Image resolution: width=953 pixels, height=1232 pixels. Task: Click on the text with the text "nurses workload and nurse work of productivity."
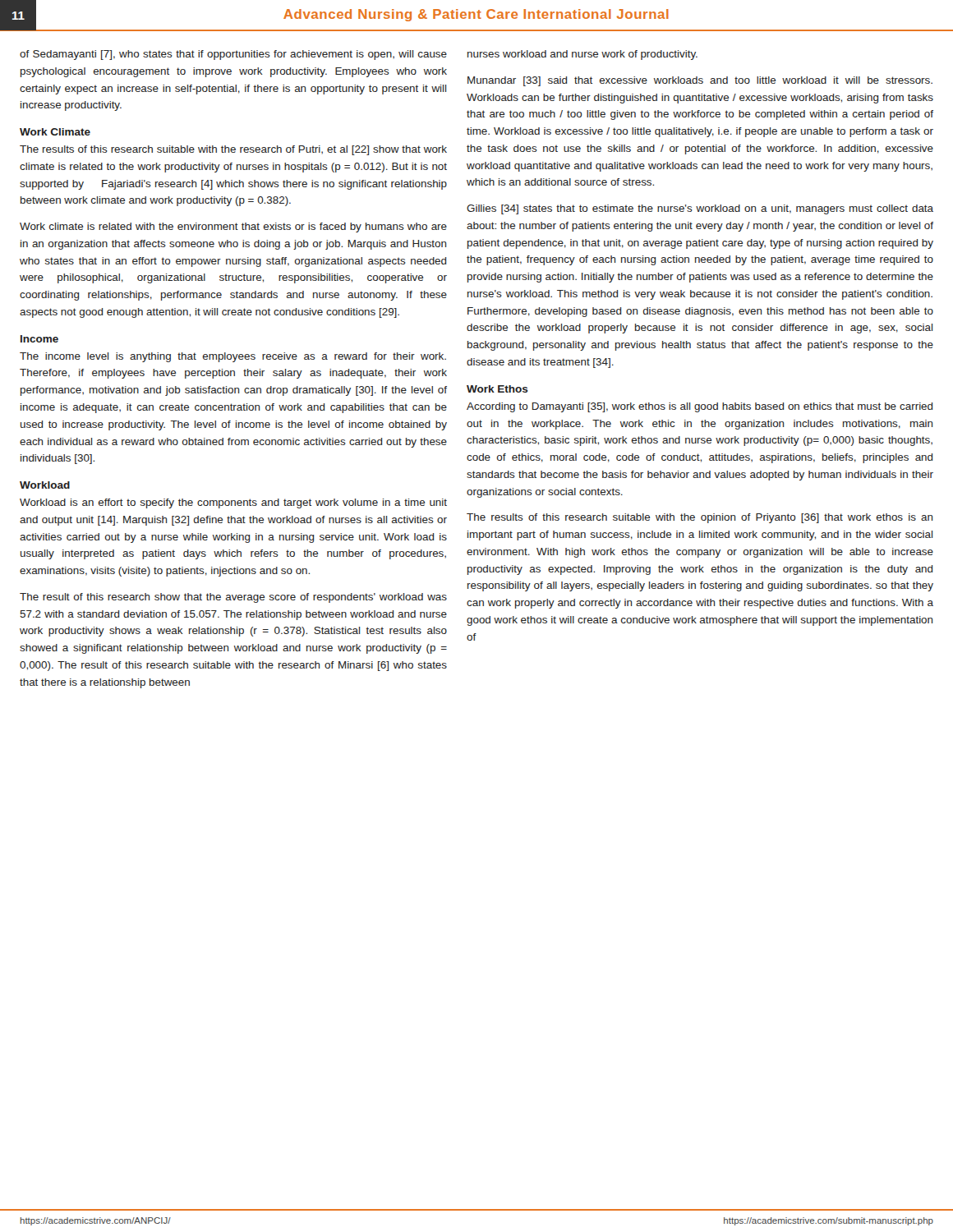pyautogui.click(x=582, y=54)
